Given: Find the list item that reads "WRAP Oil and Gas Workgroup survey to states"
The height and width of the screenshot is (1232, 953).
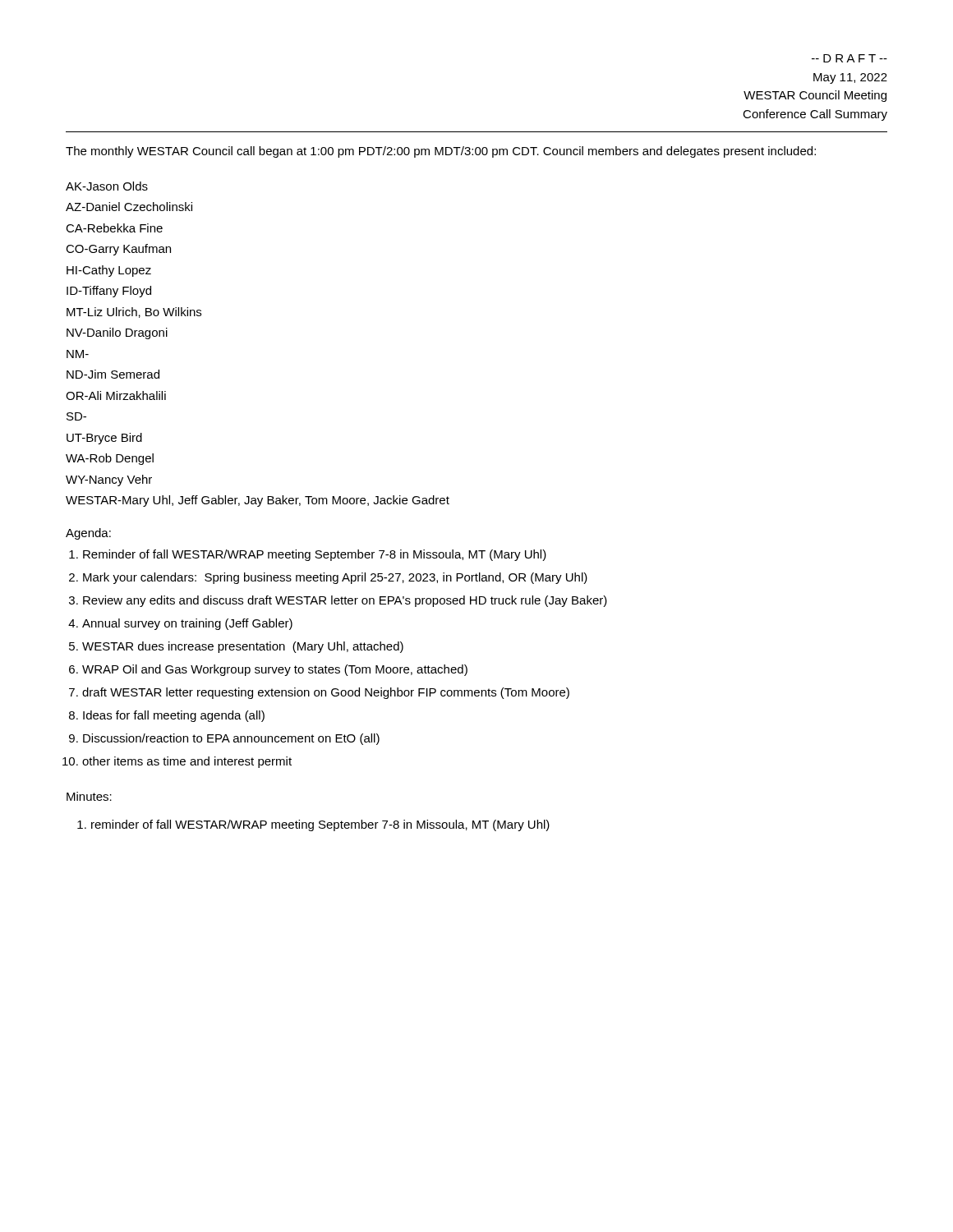Looking at the screenshot, I should point(275,669).
